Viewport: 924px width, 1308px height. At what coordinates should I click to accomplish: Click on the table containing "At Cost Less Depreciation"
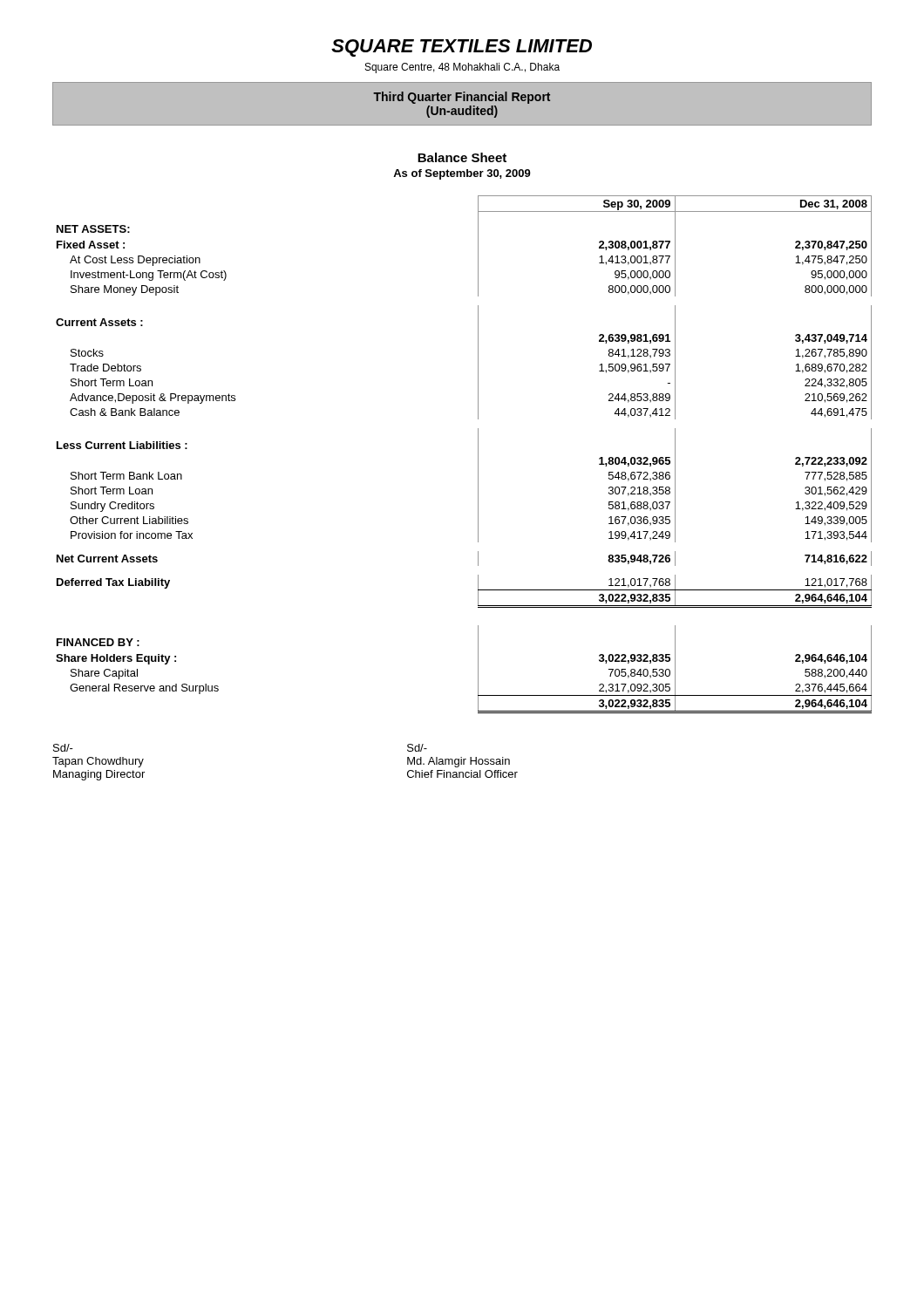[x=462, y=454]
